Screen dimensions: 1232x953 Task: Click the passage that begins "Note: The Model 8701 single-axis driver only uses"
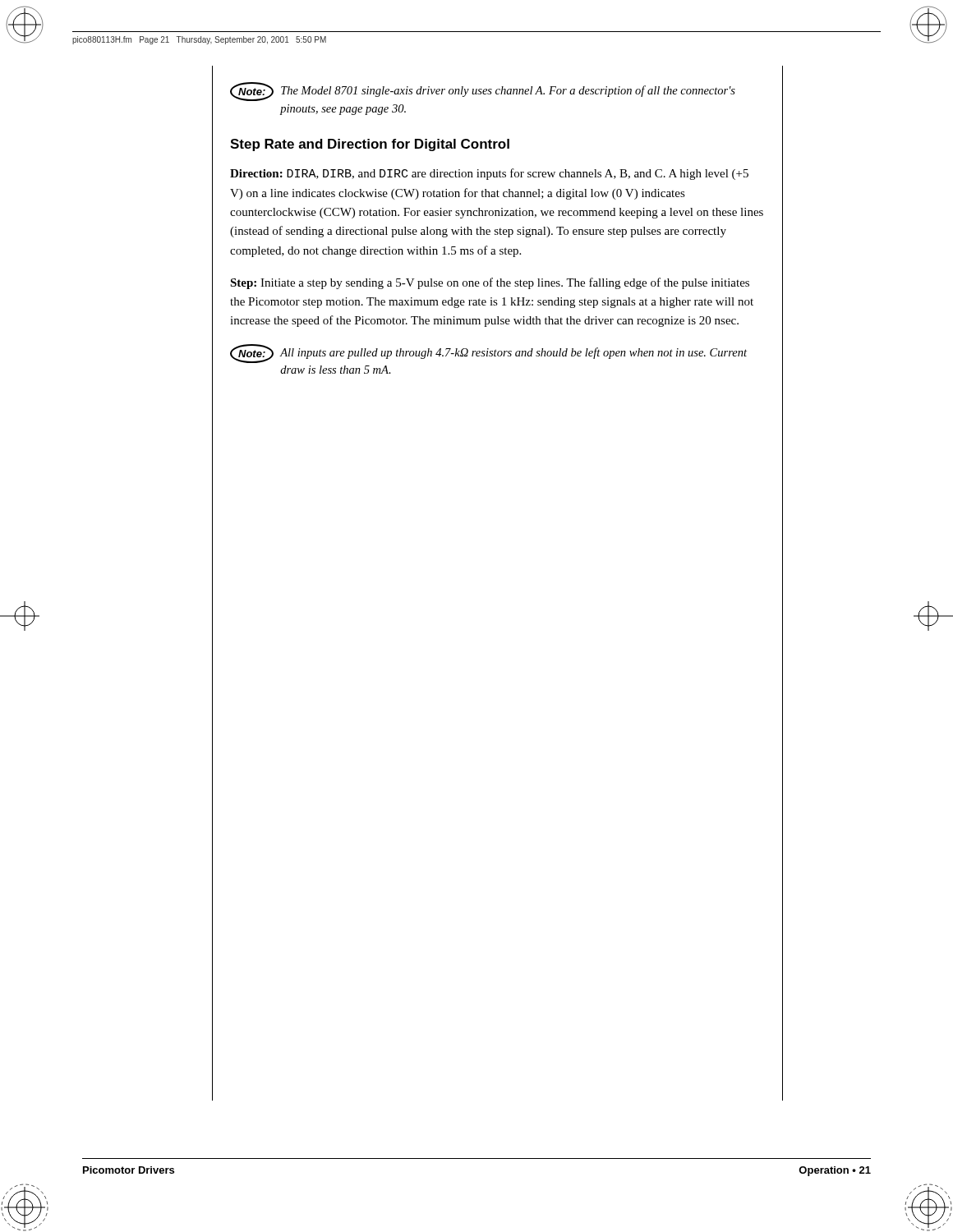coord(497,100)
